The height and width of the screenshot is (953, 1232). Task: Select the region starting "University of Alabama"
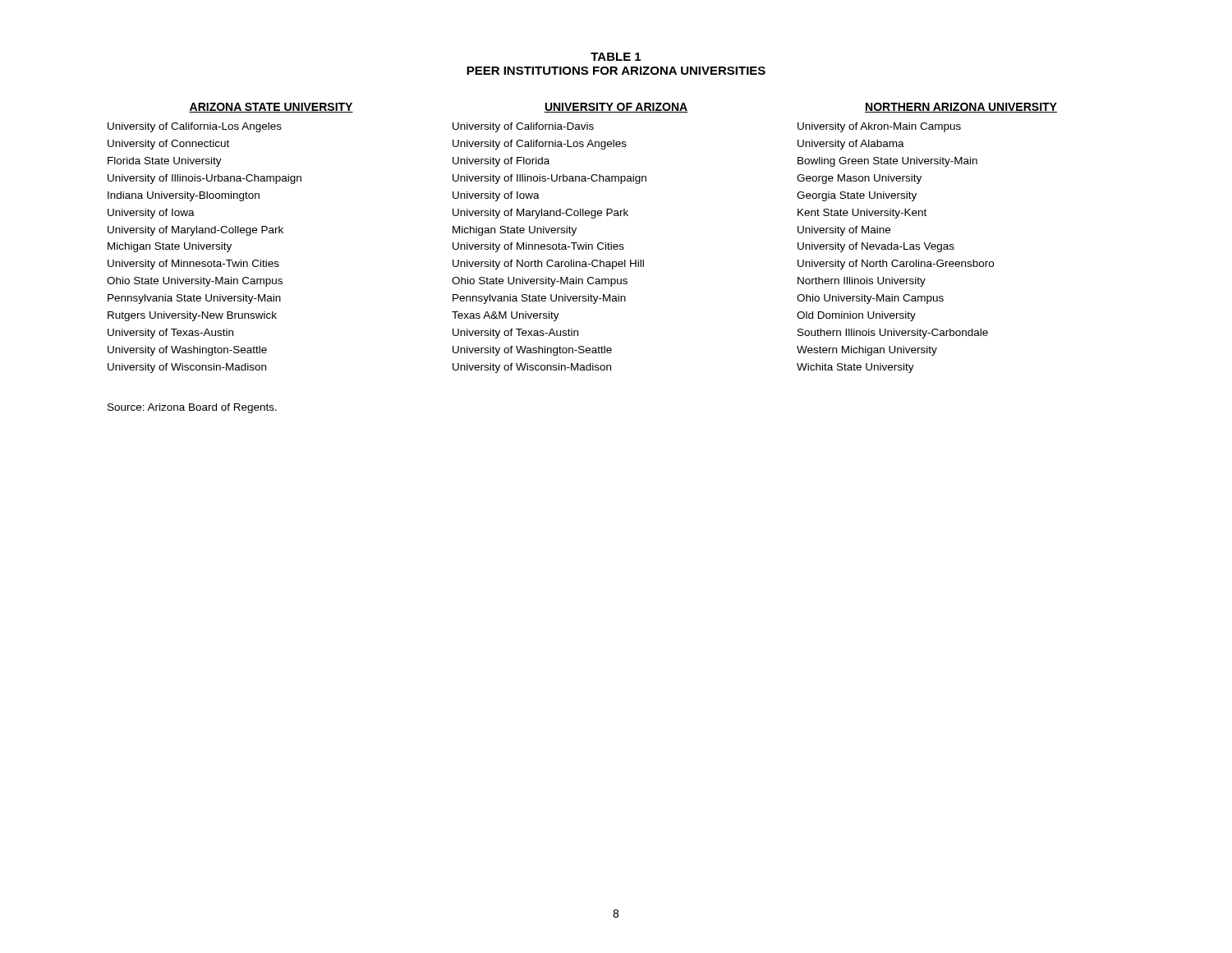850,143
